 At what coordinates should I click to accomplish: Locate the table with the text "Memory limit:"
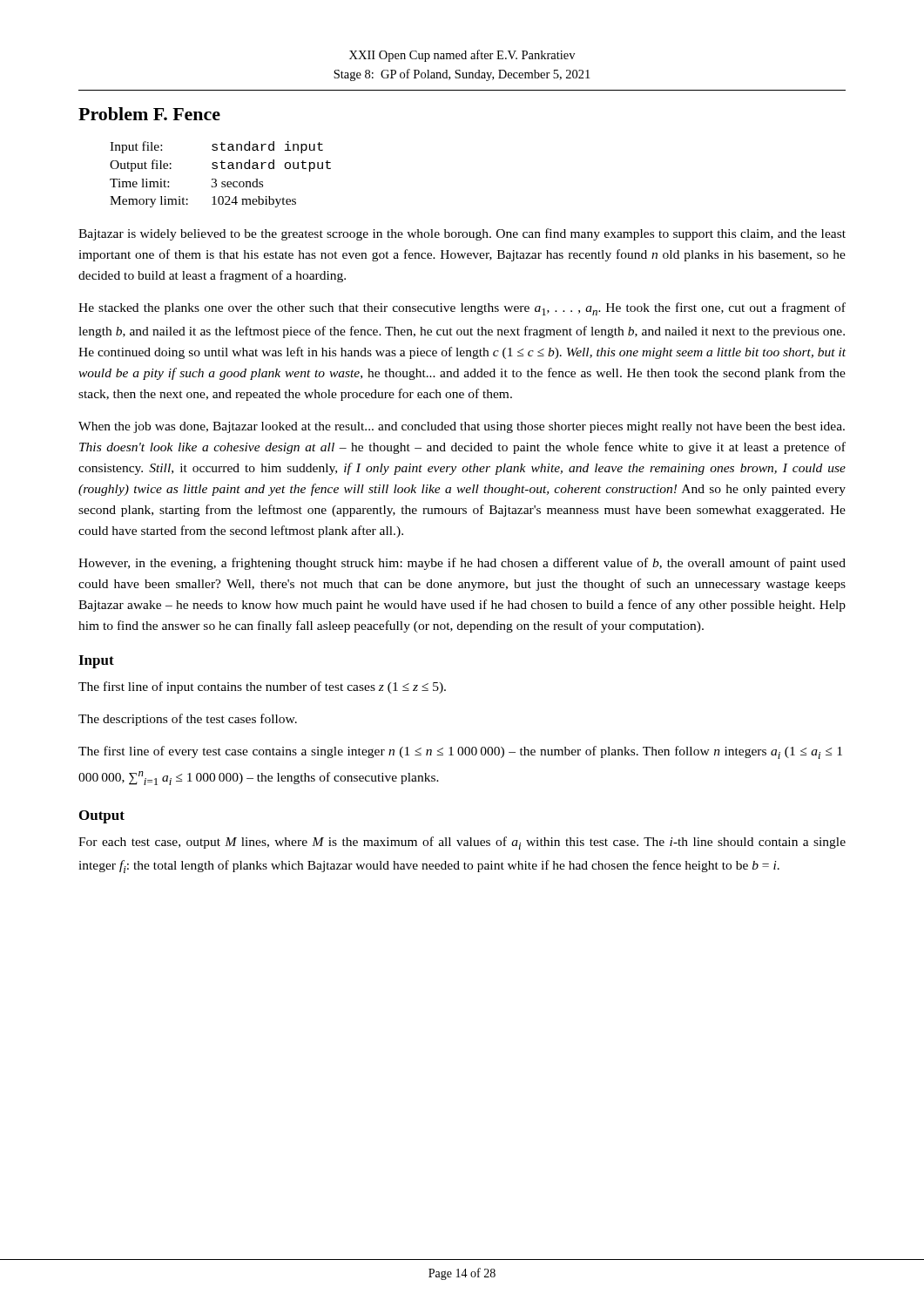(x=470, y=173)
